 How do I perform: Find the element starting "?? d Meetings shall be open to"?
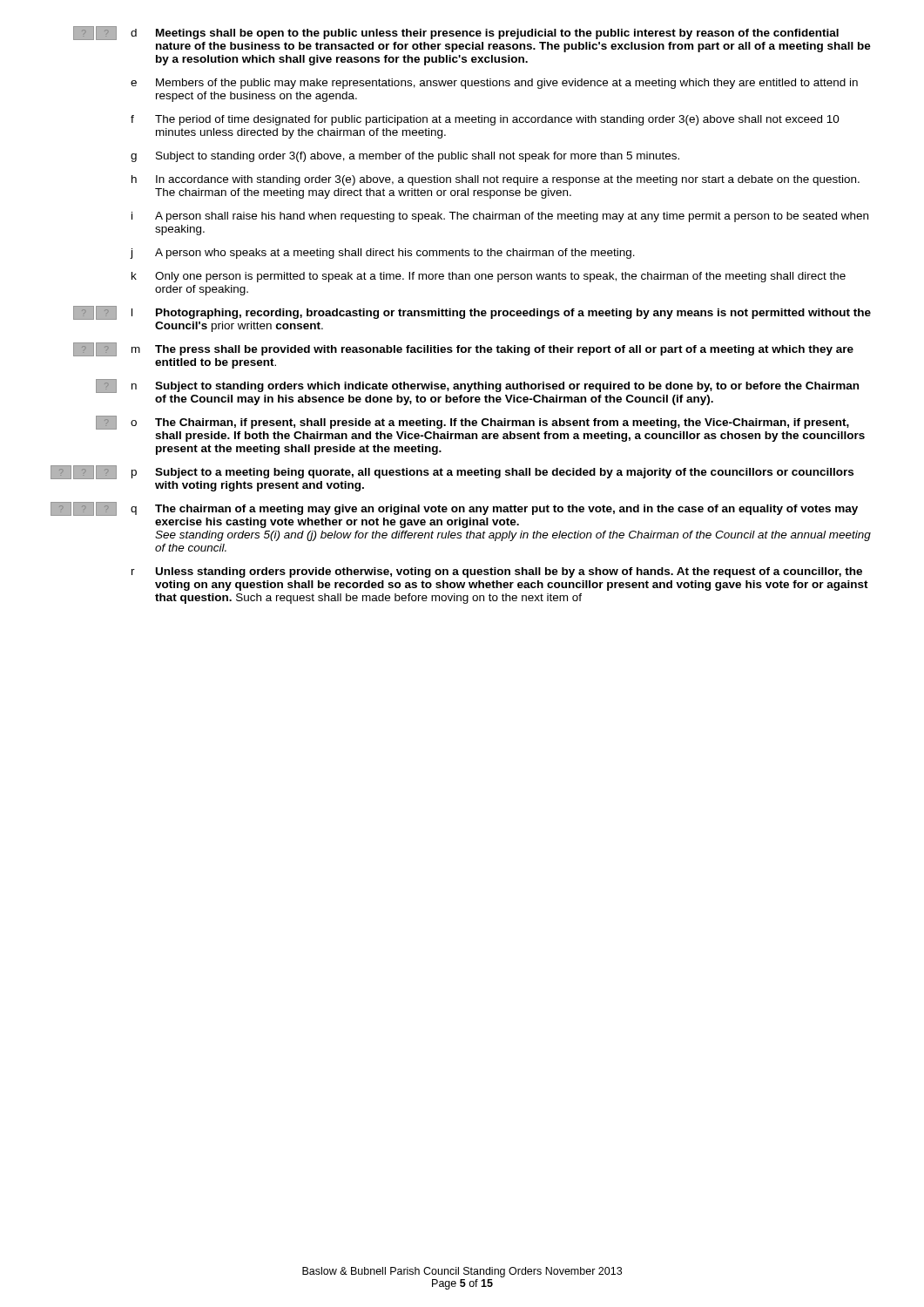(462, 46)
